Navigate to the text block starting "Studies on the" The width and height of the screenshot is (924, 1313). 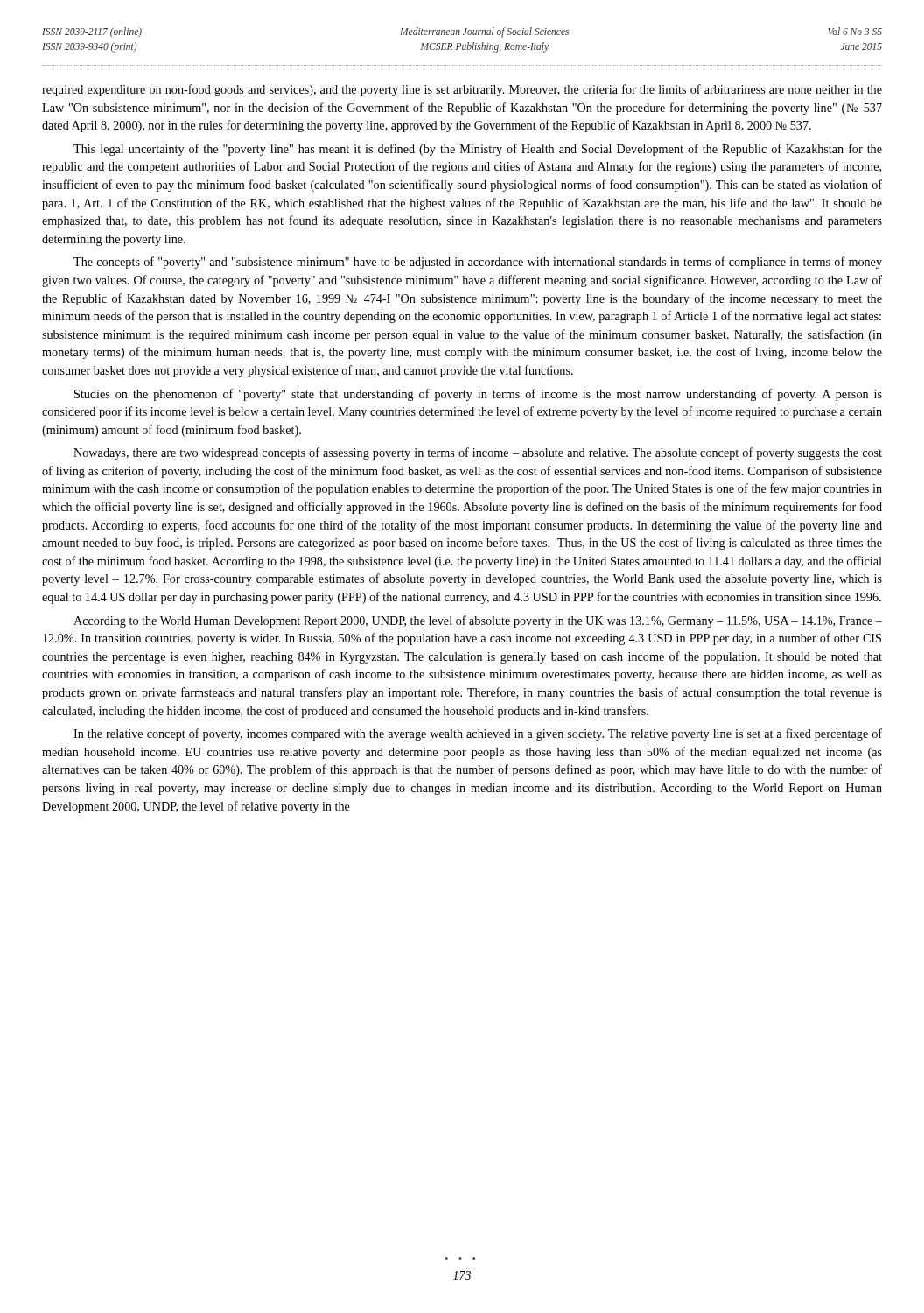pyautogui.click(x=462, y=412)
